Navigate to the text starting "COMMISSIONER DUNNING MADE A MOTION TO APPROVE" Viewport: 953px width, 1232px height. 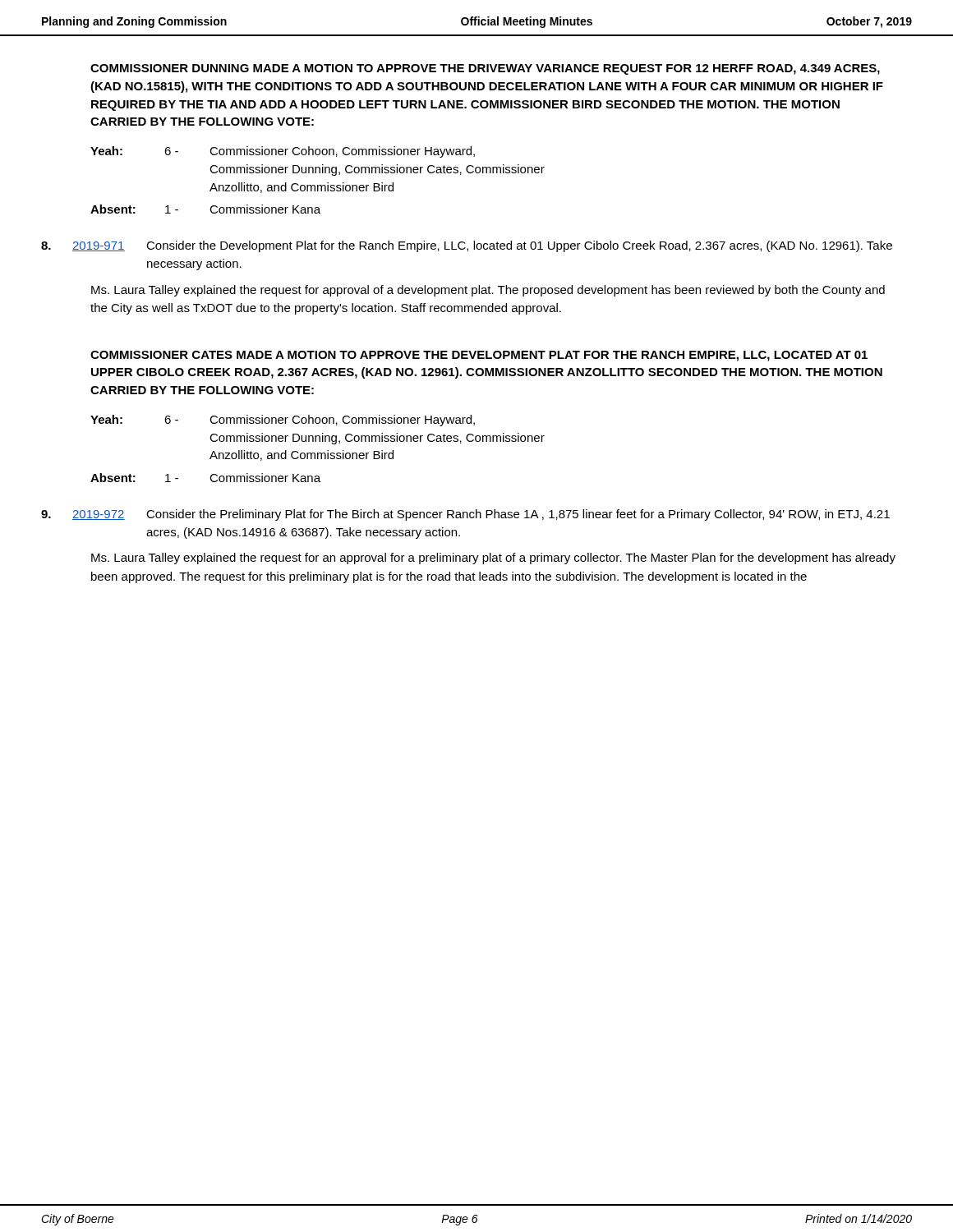coord(487,95)
